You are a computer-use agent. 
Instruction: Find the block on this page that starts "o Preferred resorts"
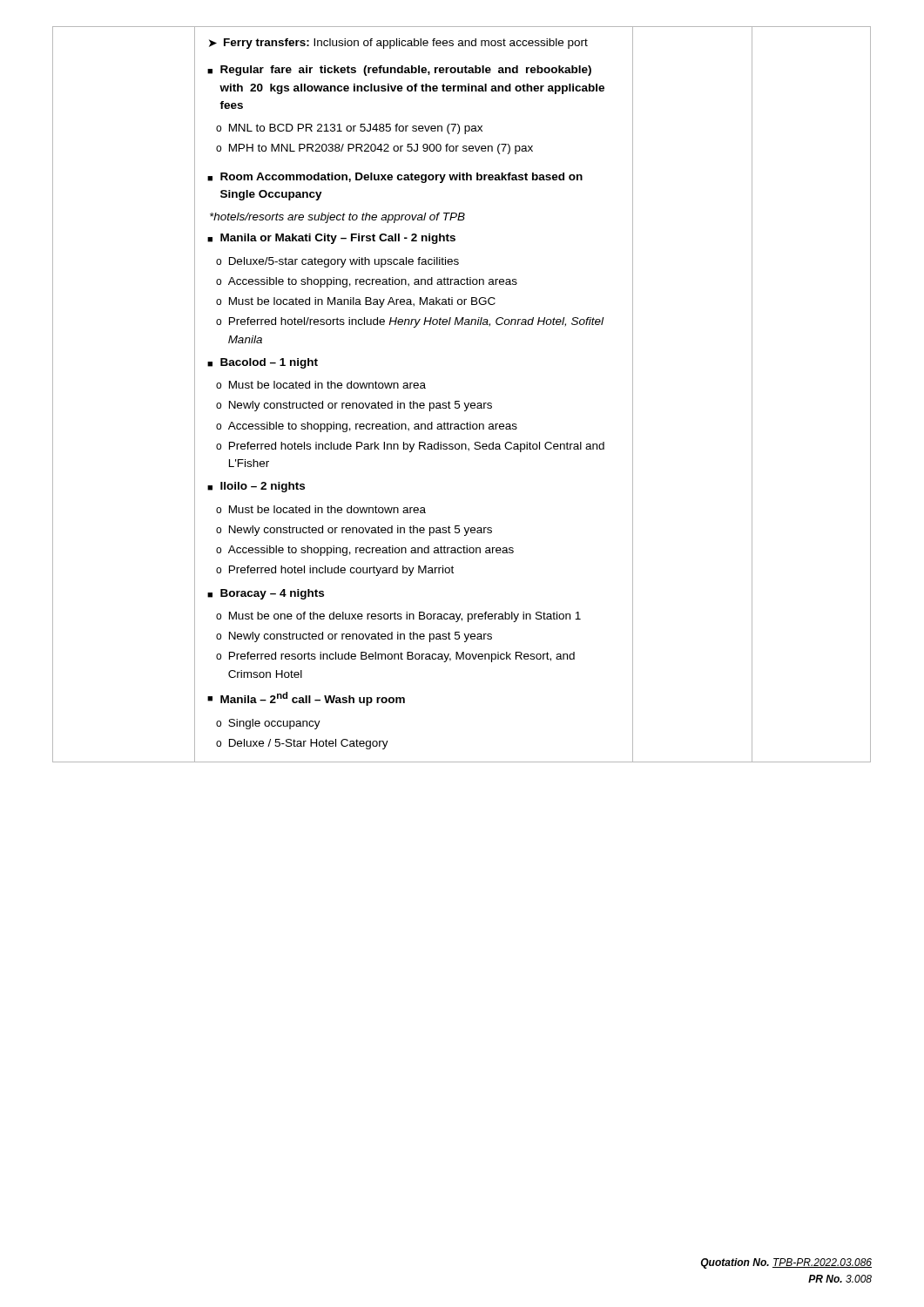(418, 665)
